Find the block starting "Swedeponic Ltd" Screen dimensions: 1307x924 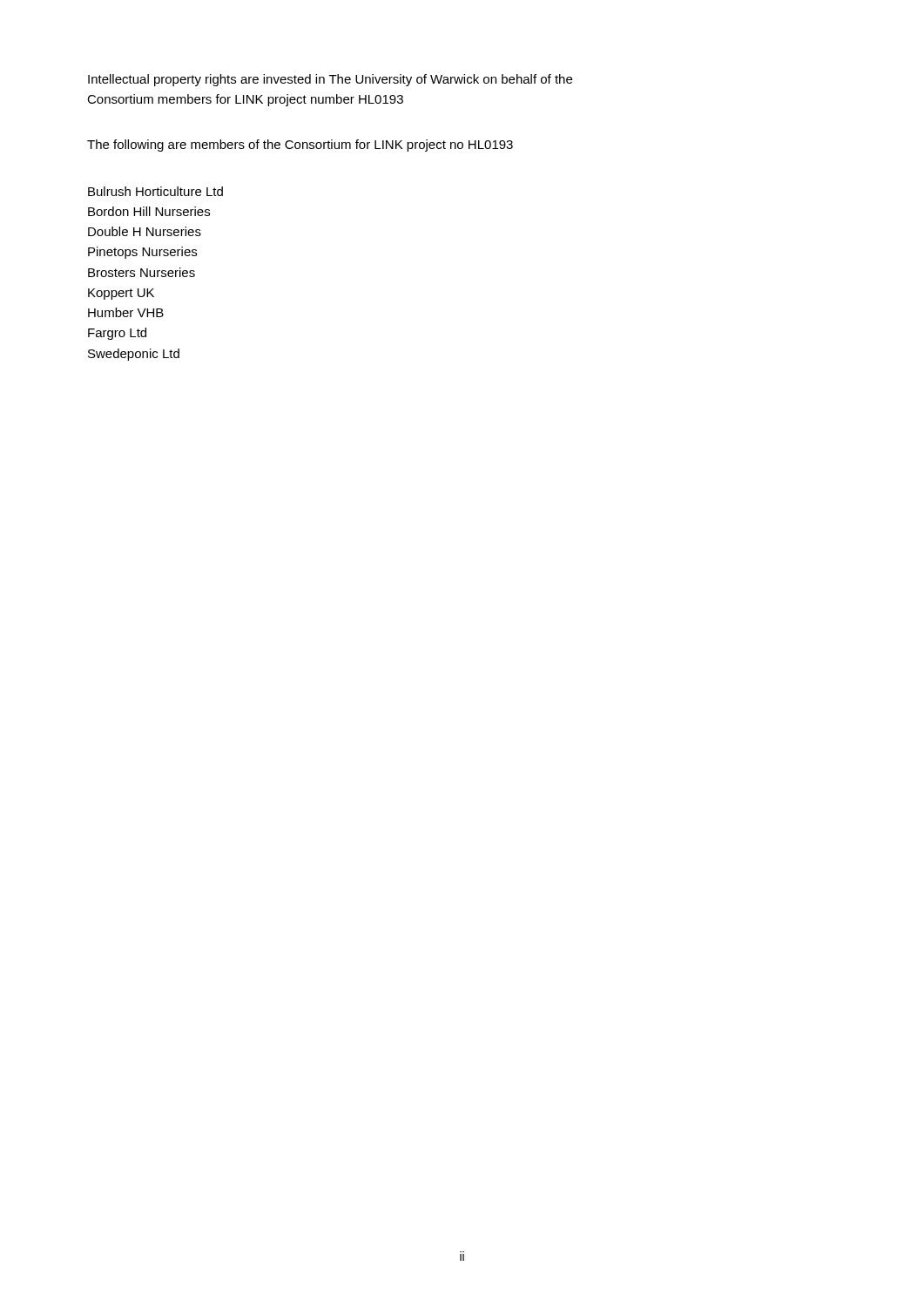pos(134,353)
